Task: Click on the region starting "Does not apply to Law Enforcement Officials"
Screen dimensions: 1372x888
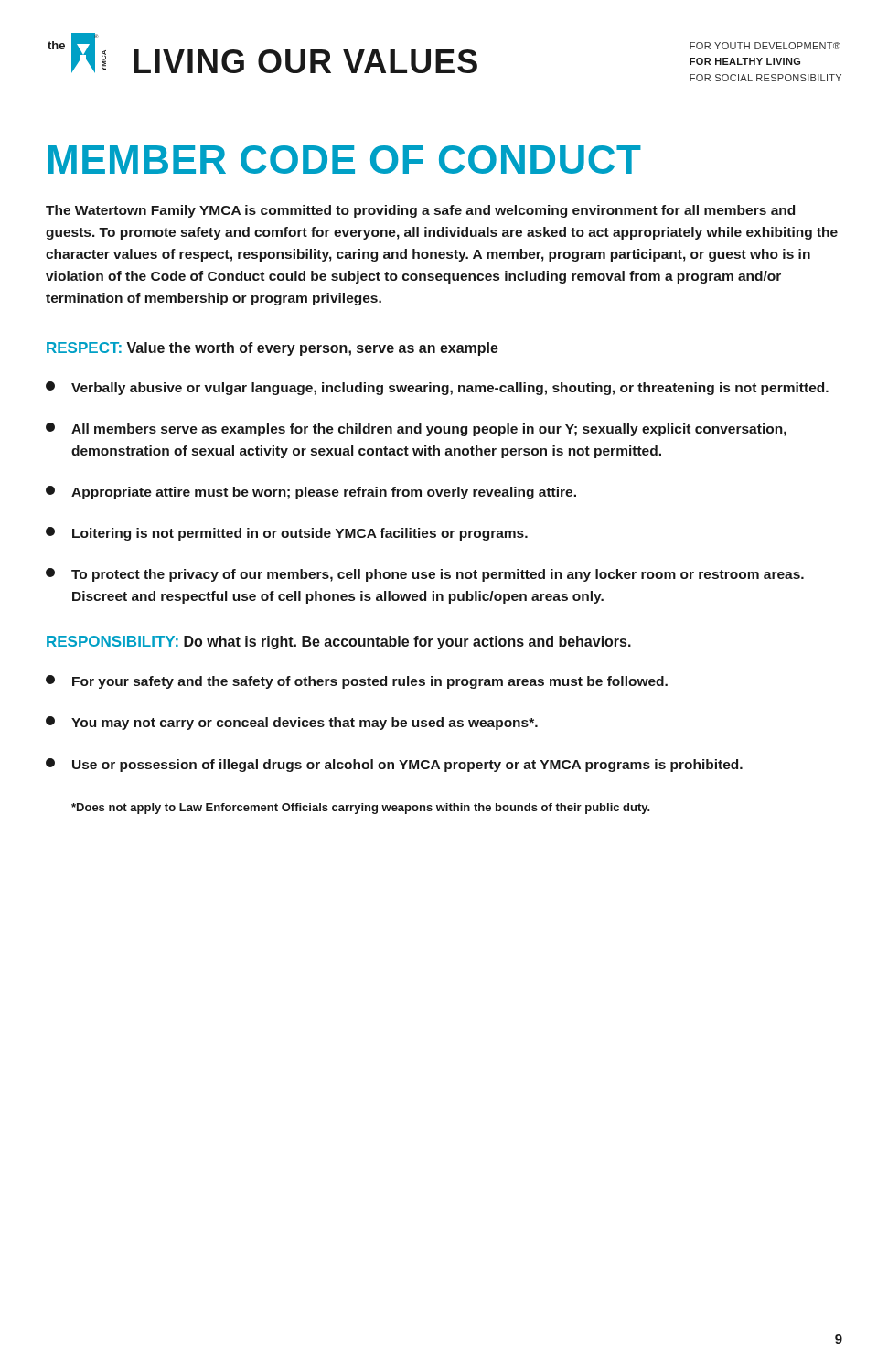Action: [361, 807]
